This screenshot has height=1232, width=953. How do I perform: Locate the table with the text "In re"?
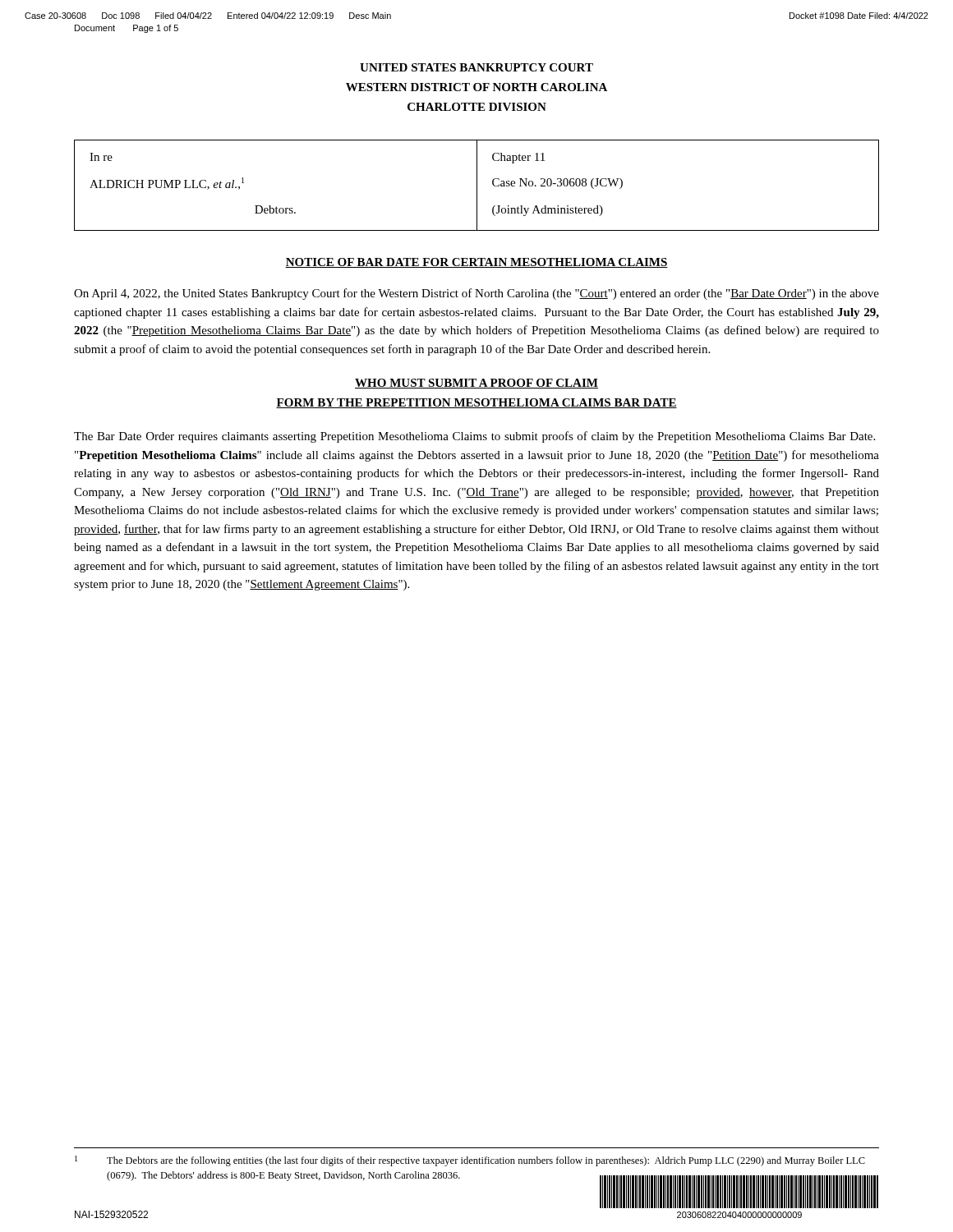(476, 185)
